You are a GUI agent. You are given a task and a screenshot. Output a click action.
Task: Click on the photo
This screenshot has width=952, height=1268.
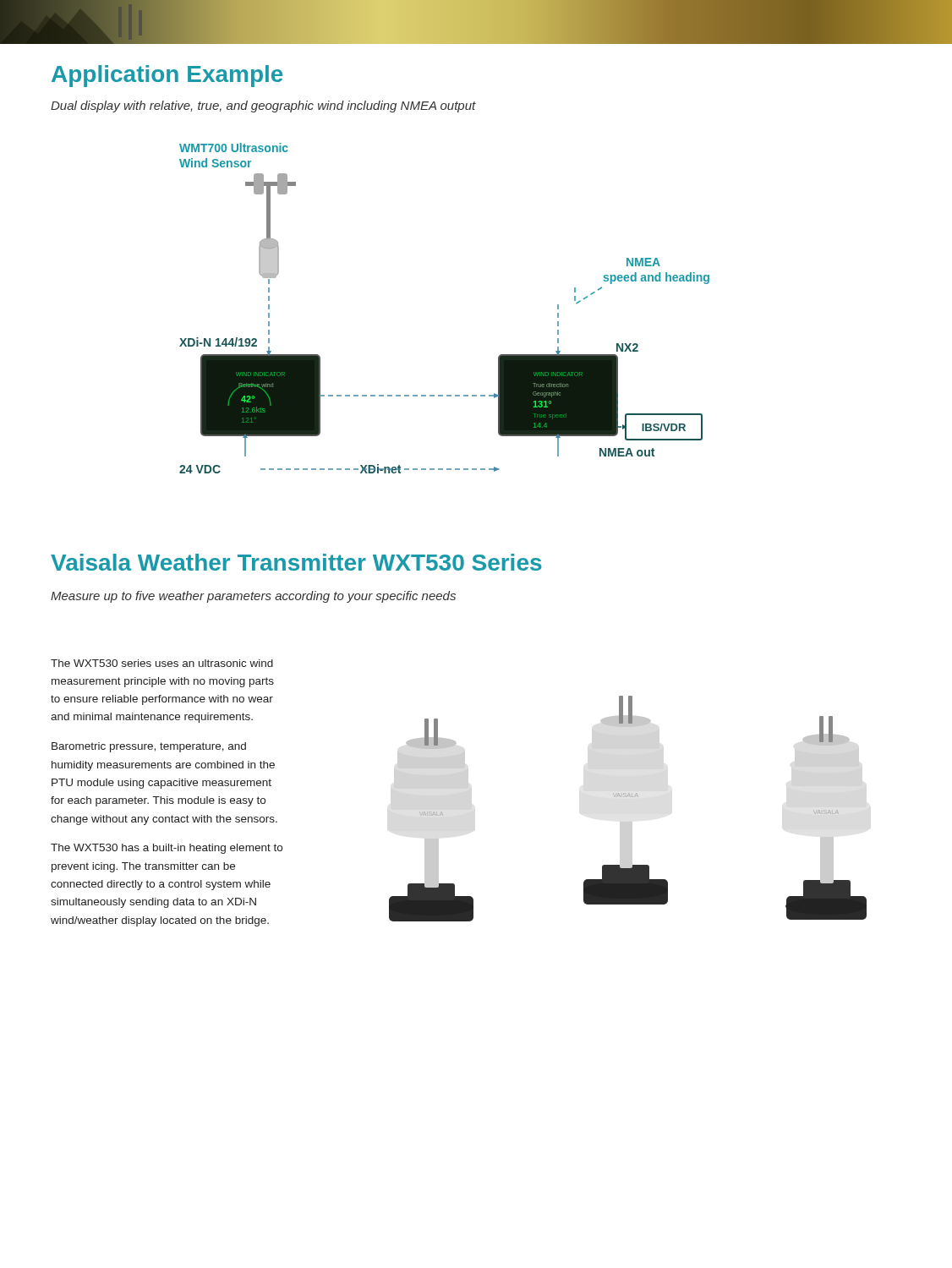click(613, 782)
